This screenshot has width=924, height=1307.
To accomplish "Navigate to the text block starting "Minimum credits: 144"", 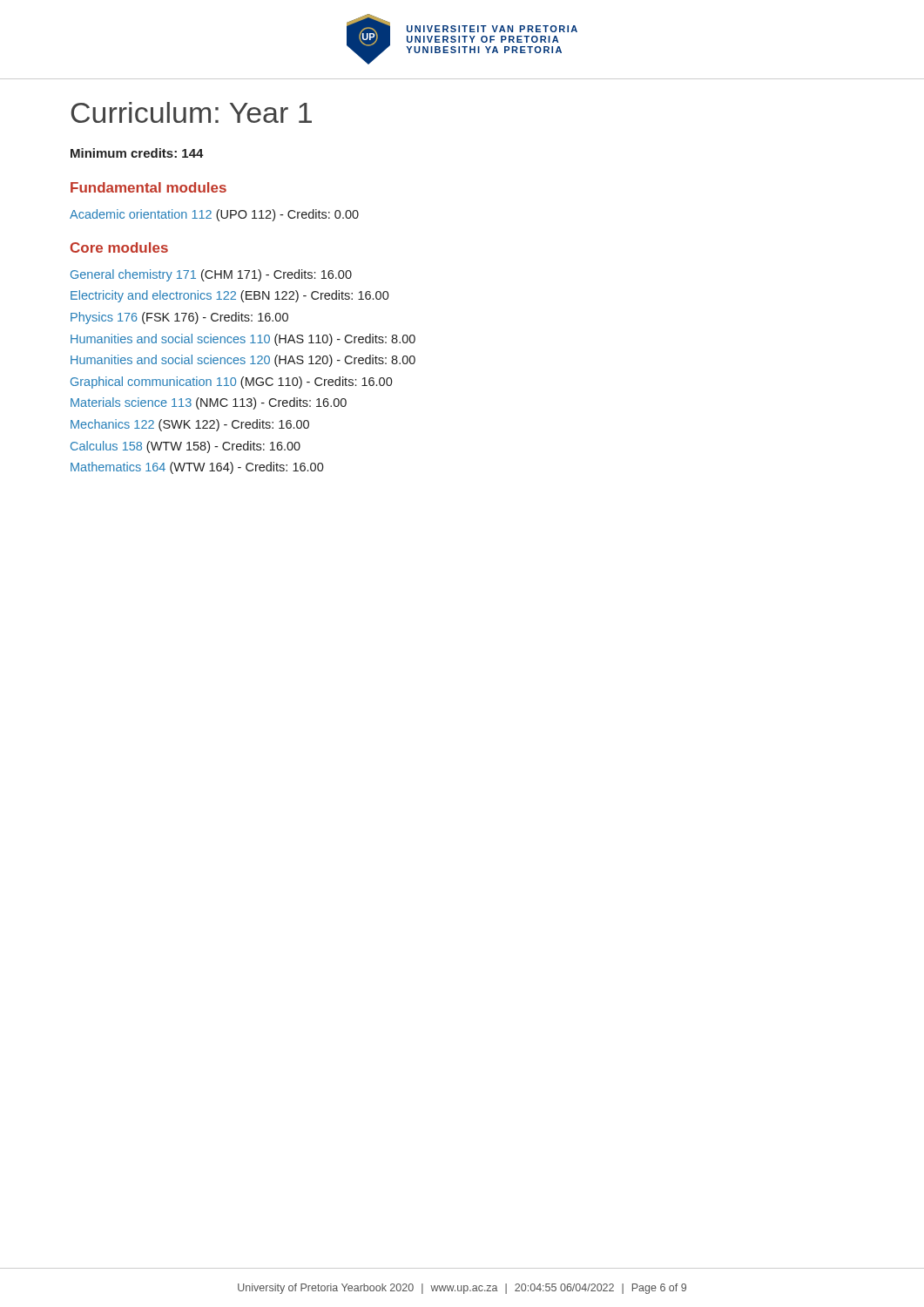I will tap(137, 153).
